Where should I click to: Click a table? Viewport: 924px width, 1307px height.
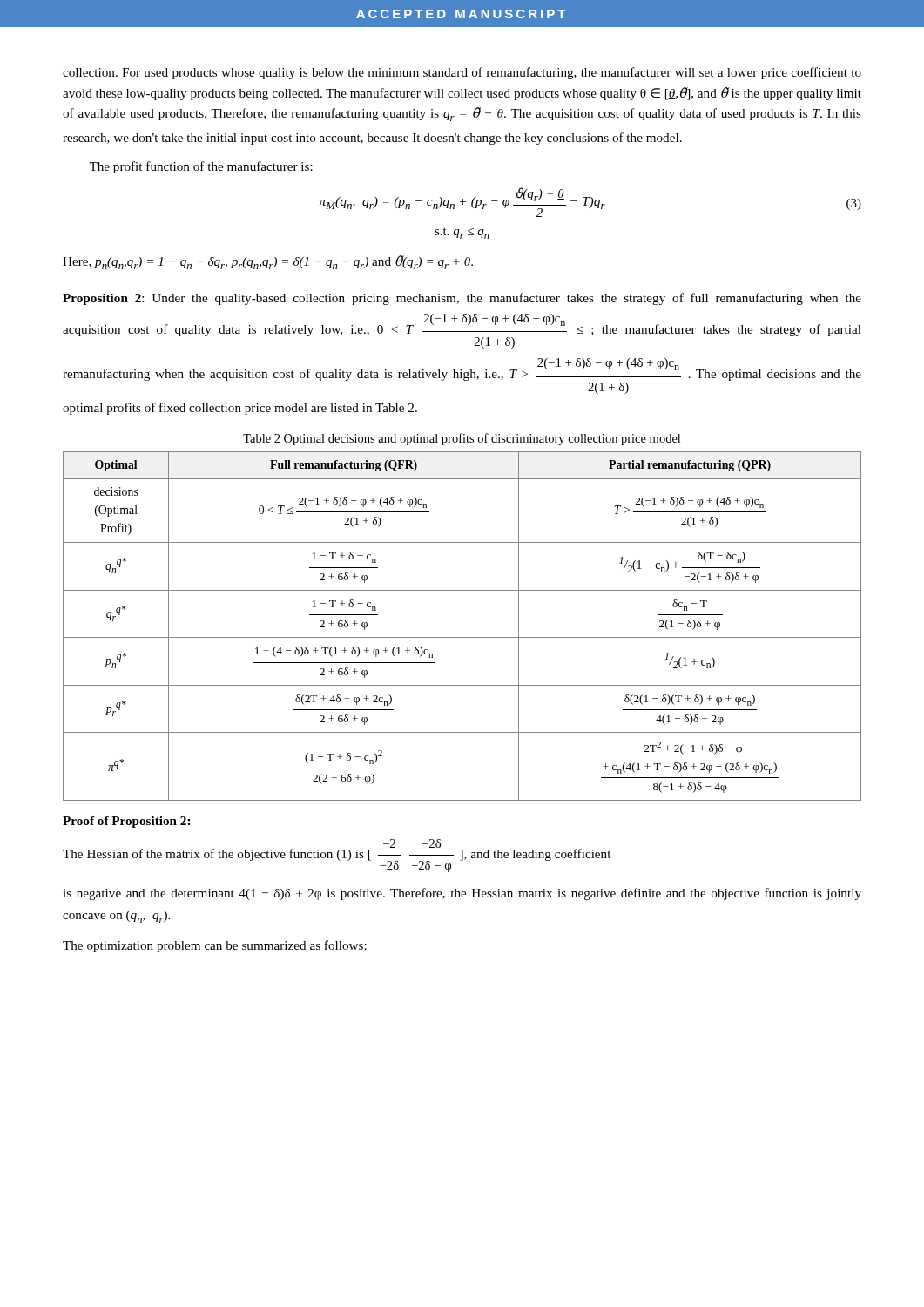[462, 626]
